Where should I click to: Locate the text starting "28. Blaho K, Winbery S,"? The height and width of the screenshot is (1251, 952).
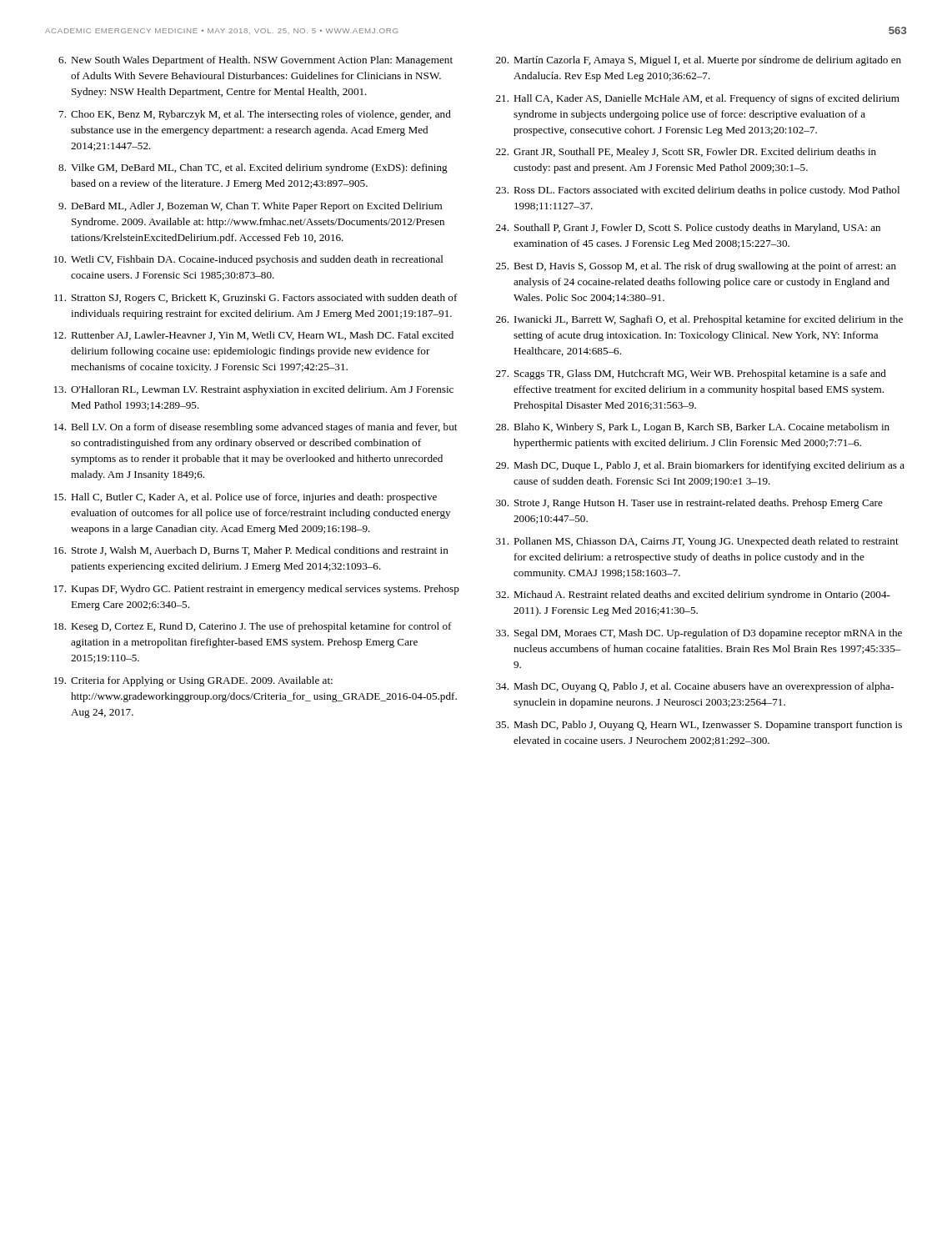point(697,435)
